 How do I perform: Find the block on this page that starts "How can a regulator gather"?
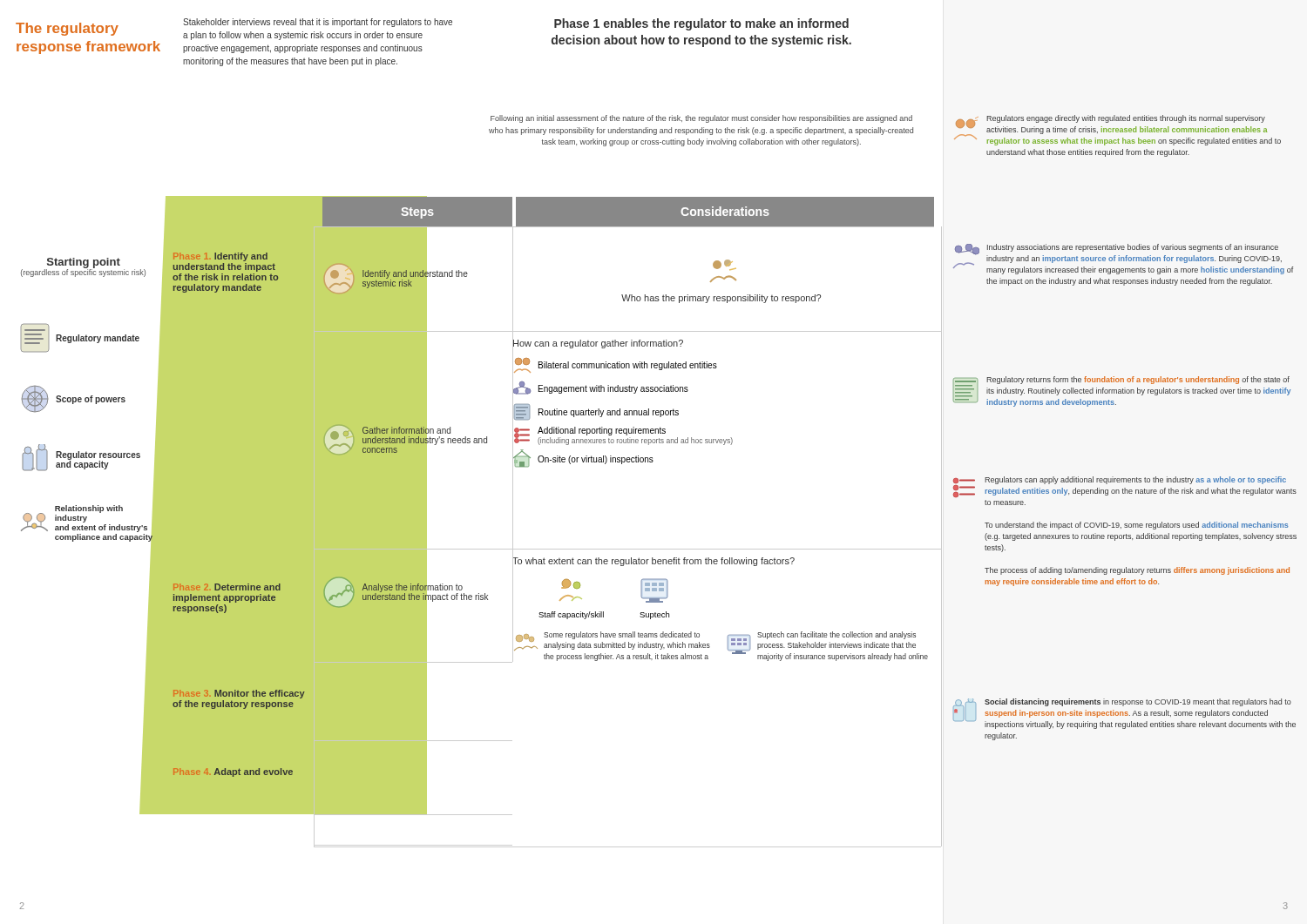(x=598, y=343)
